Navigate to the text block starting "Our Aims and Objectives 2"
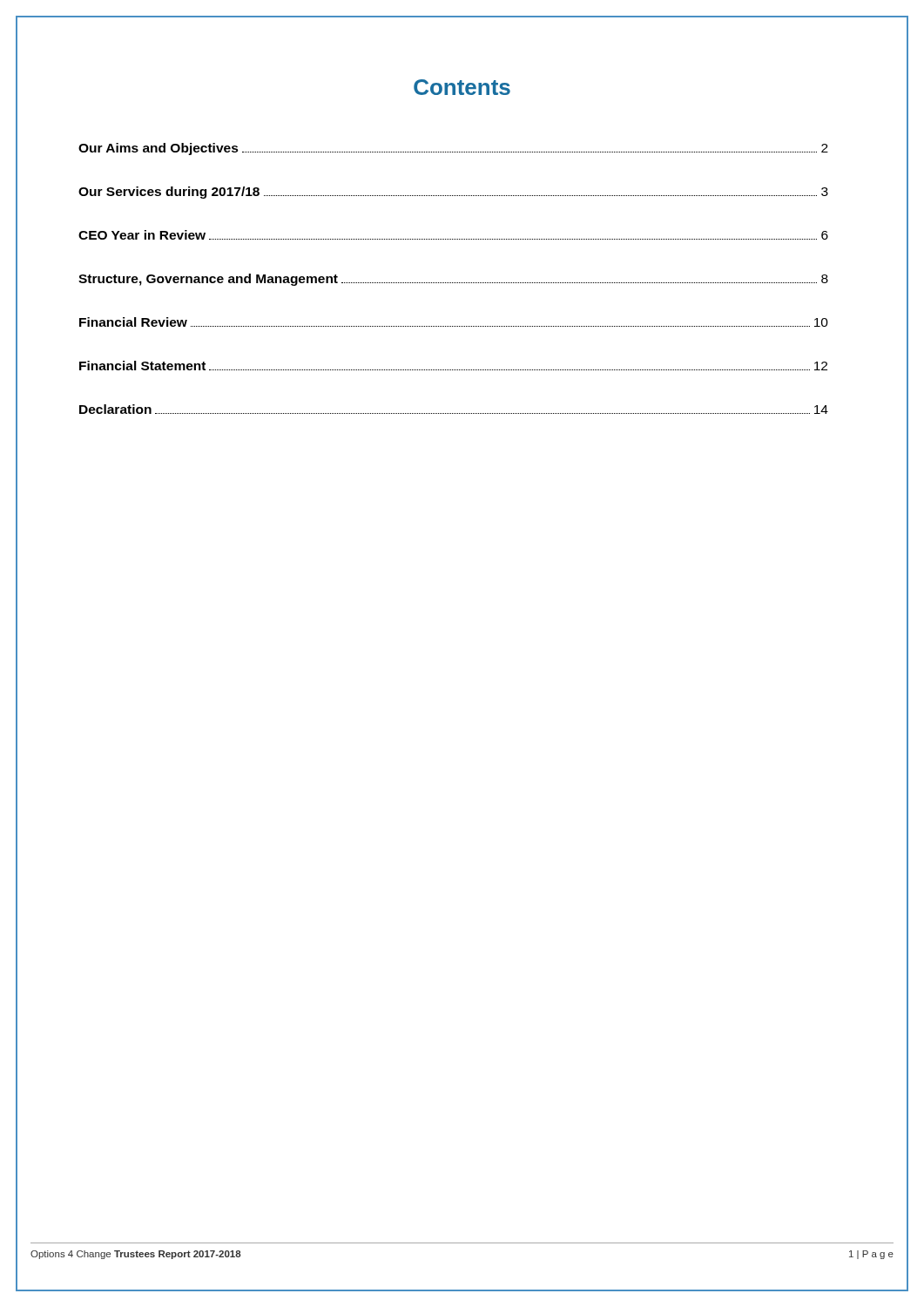 pyautogui.click(x=453, y=148)
